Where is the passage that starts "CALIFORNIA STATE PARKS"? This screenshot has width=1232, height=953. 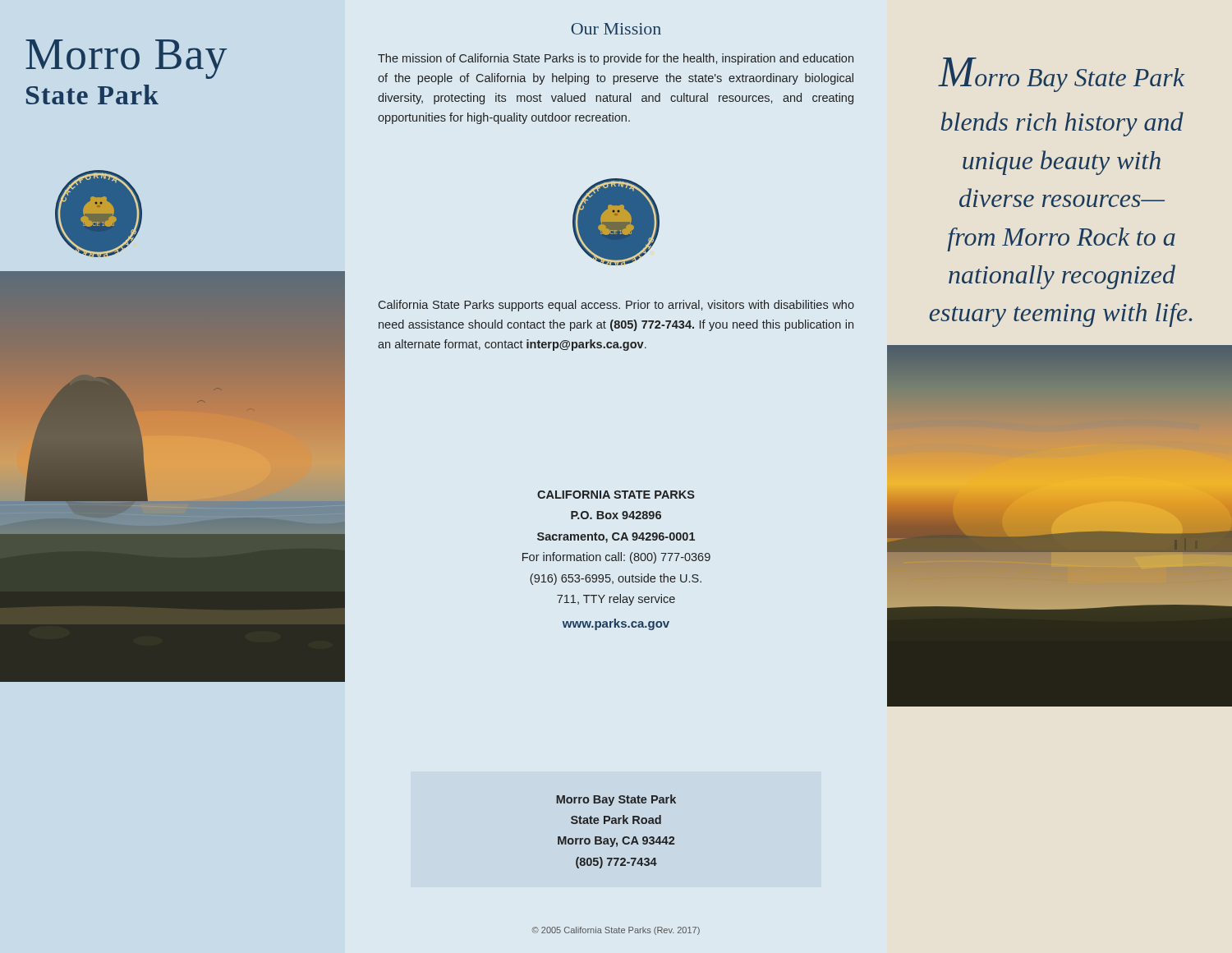click(x=616, y=547)
